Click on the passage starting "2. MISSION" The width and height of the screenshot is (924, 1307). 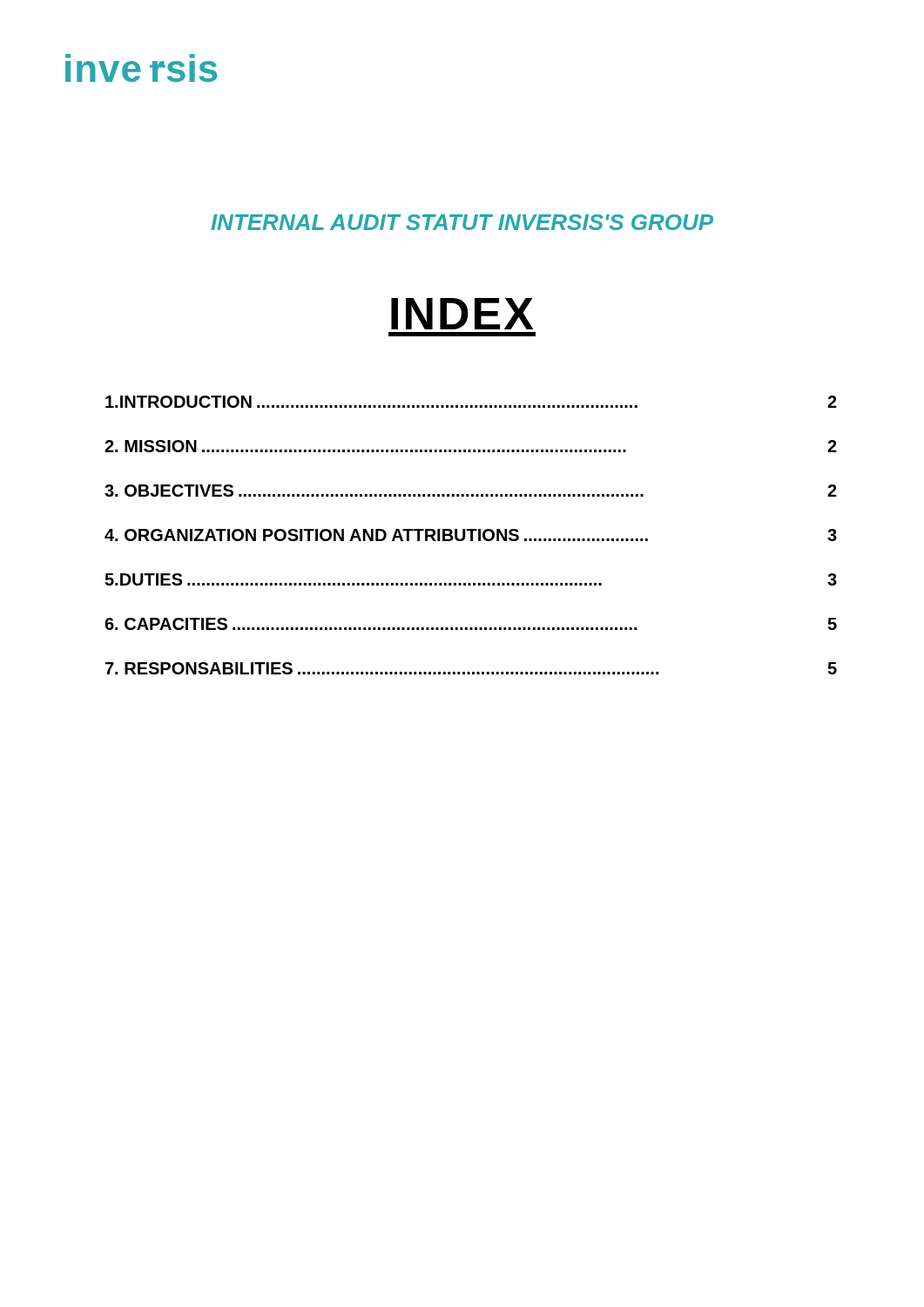click(x=471, y=447)
